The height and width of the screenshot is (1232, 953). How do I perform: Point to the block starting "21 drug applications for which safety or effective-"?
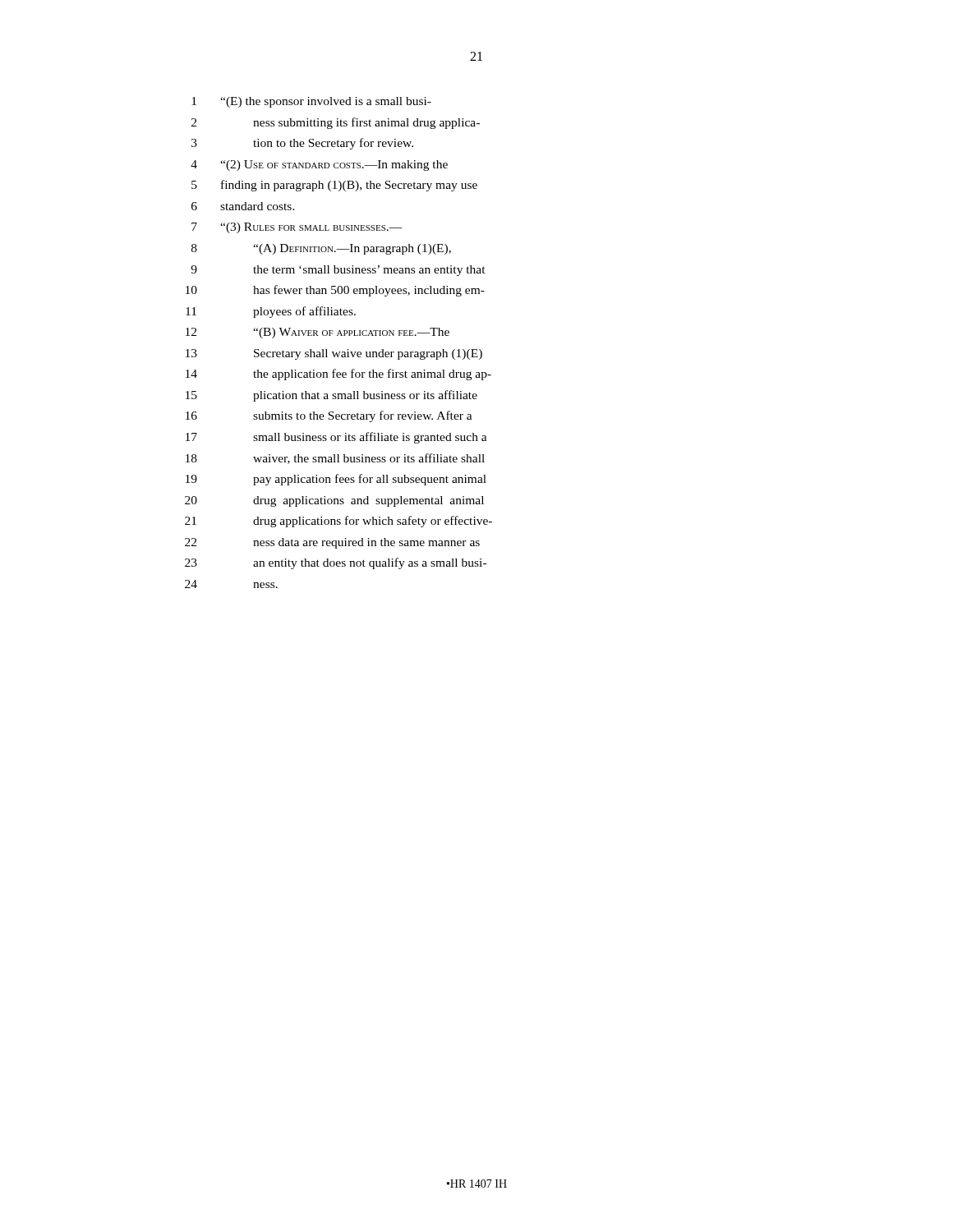tap(338, 522)
